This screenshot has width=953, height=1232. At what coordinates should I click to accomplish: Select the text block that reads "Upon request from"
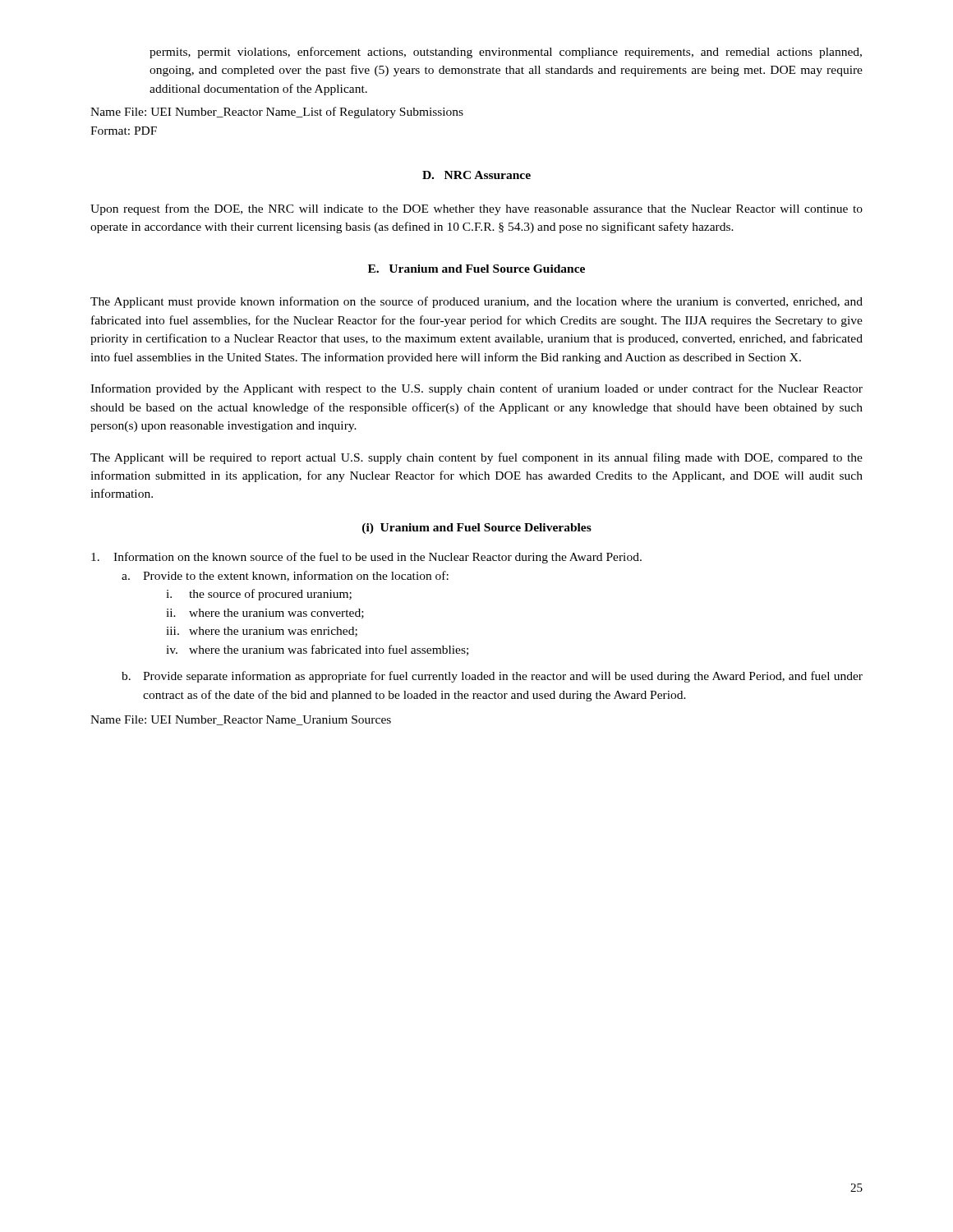coord(476,218)
